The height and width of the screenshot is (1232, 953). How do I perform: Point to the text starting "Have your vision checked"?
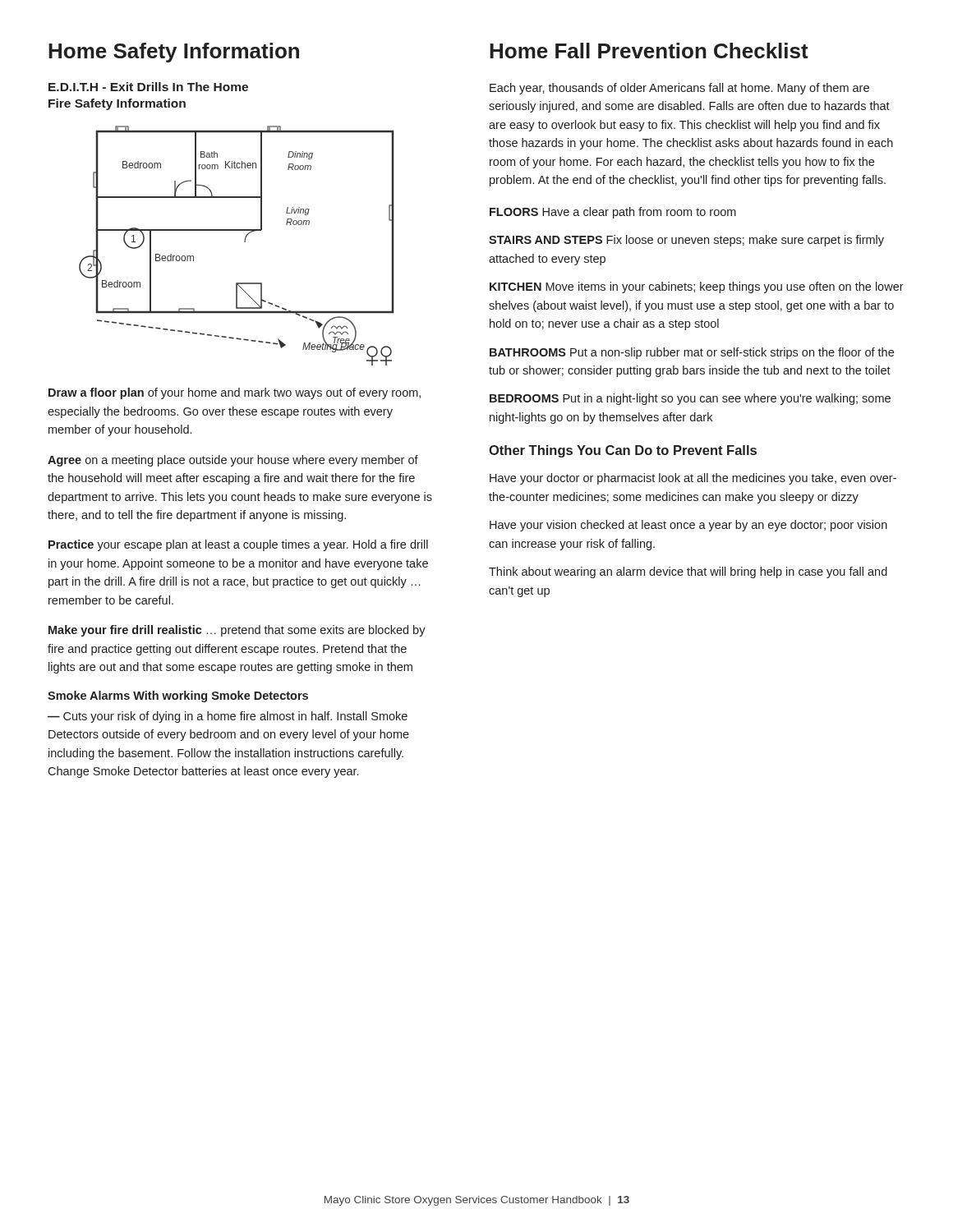tap(688, 534)
